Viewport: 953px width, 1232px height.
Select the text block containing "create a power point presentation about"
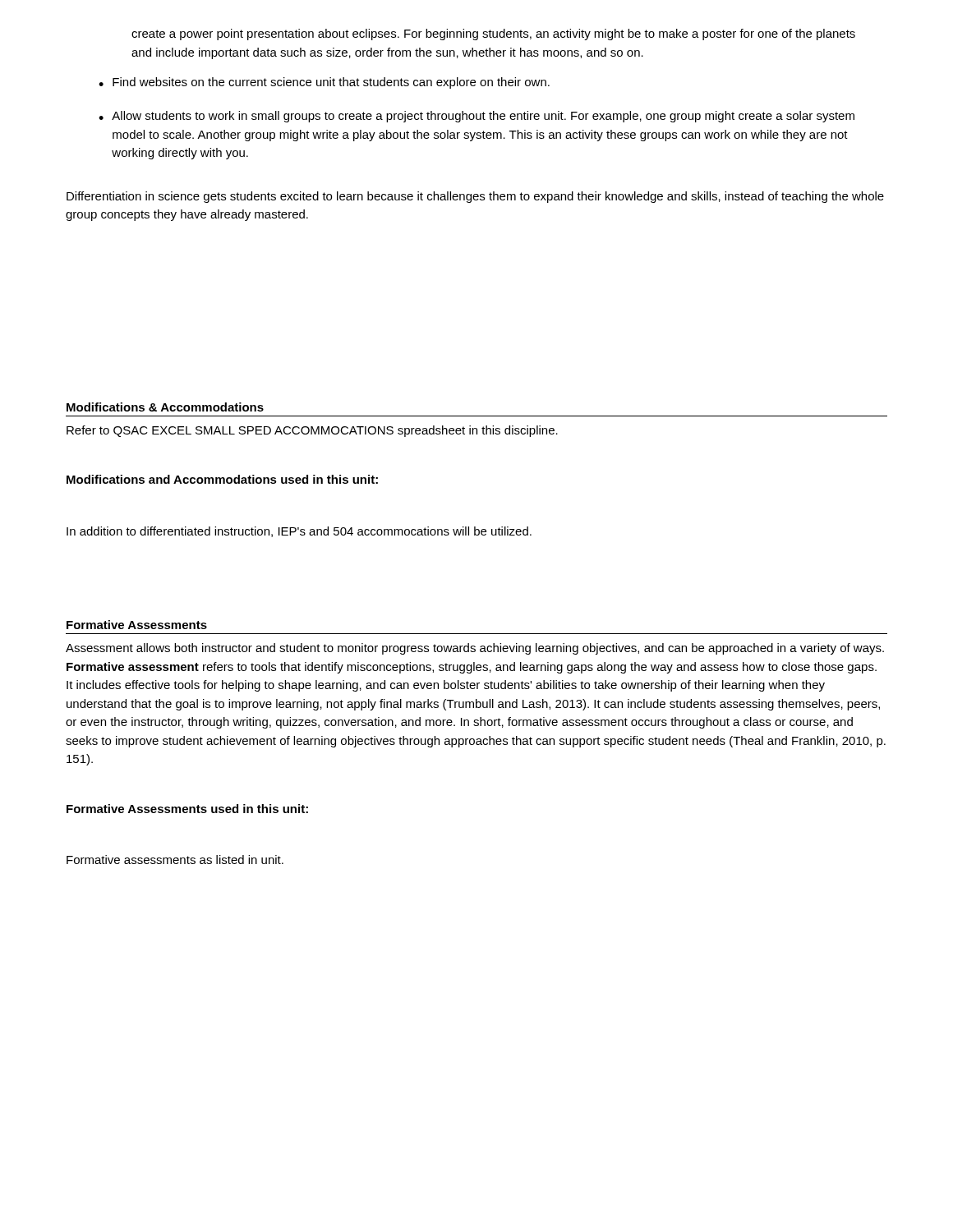click(x=493, y=43)
